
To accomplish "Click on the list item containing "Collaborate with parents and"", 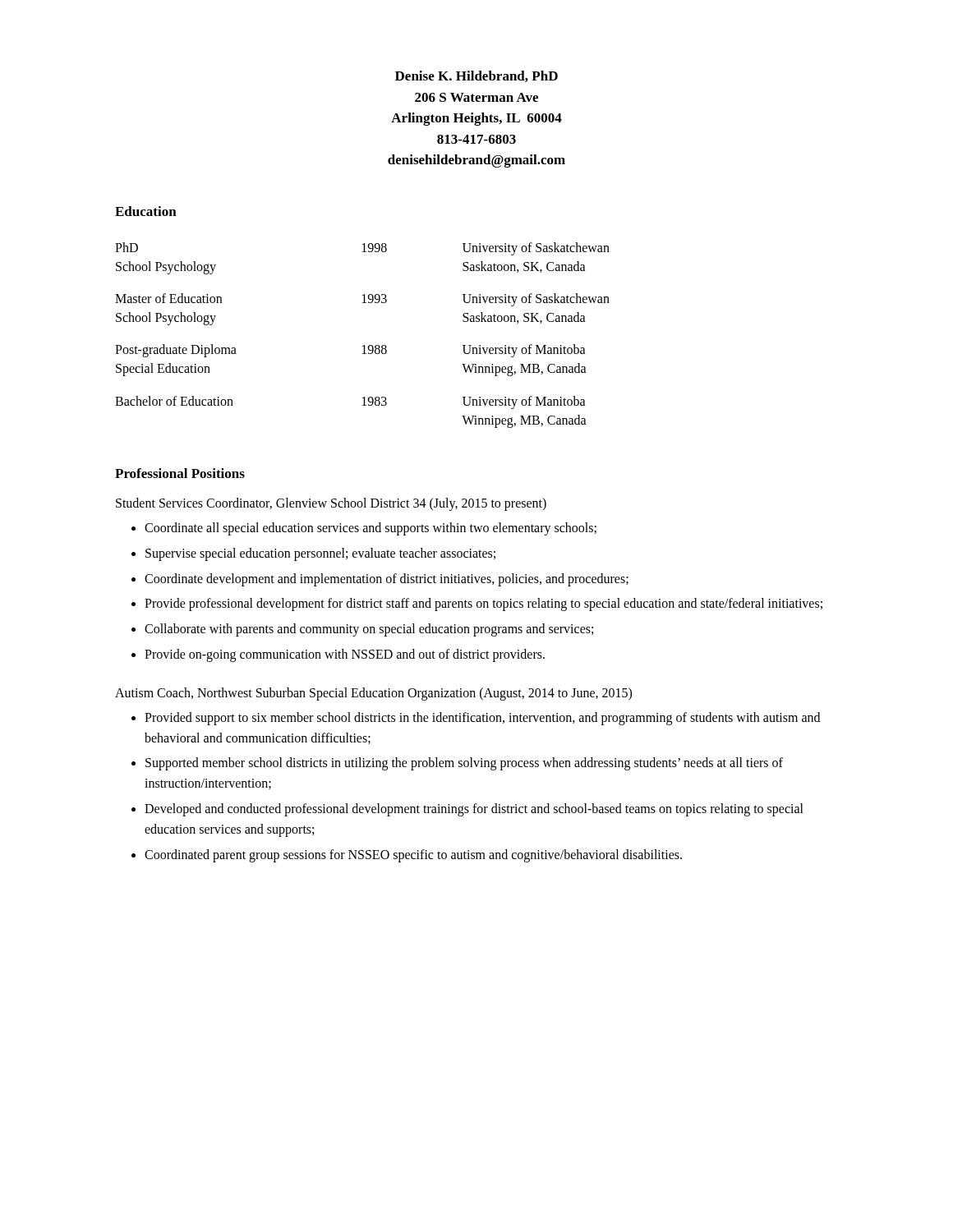I will click(x=369, y=629).
